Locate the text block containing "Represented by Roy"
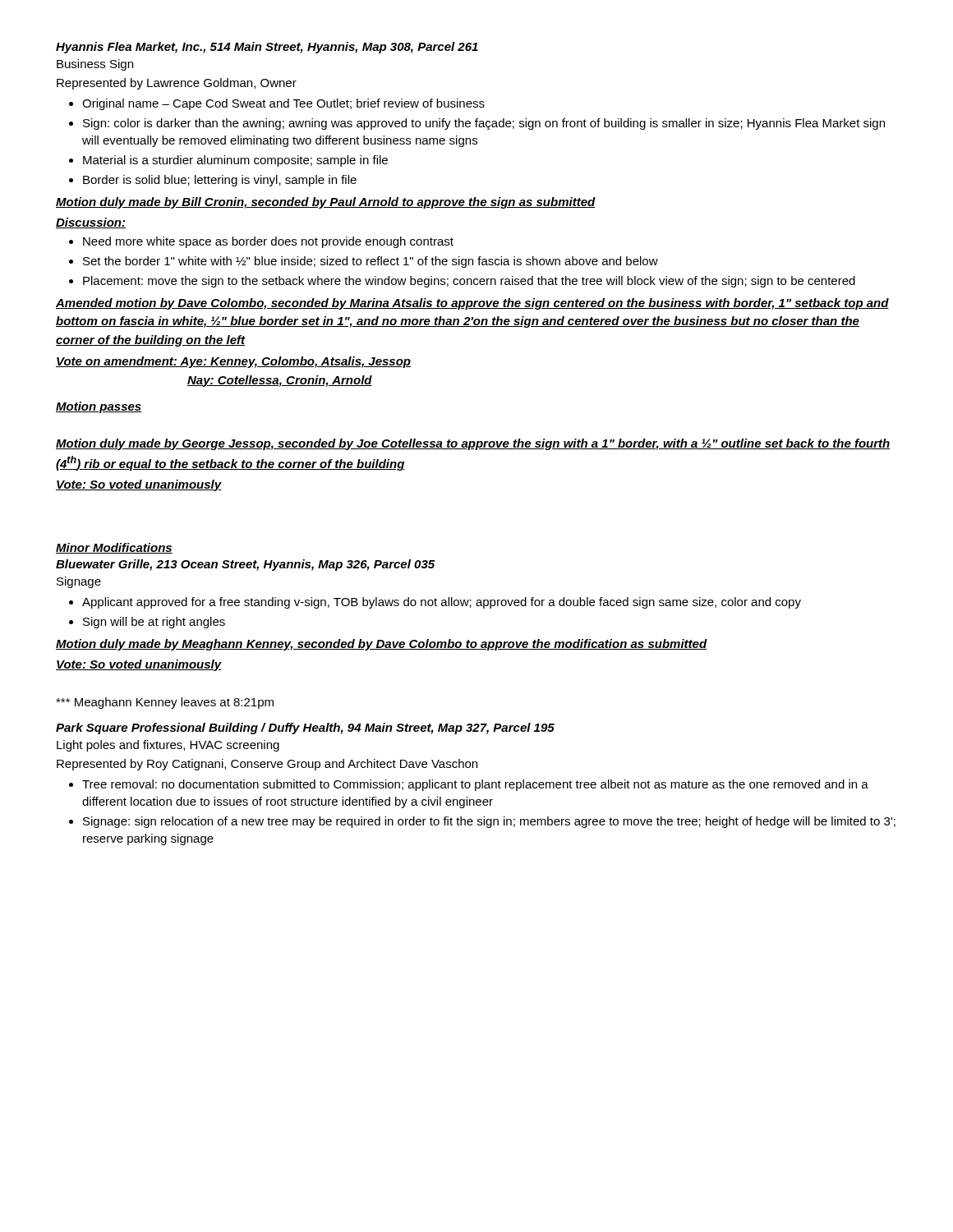This screenshot has height=1232, width=953. 267,763
